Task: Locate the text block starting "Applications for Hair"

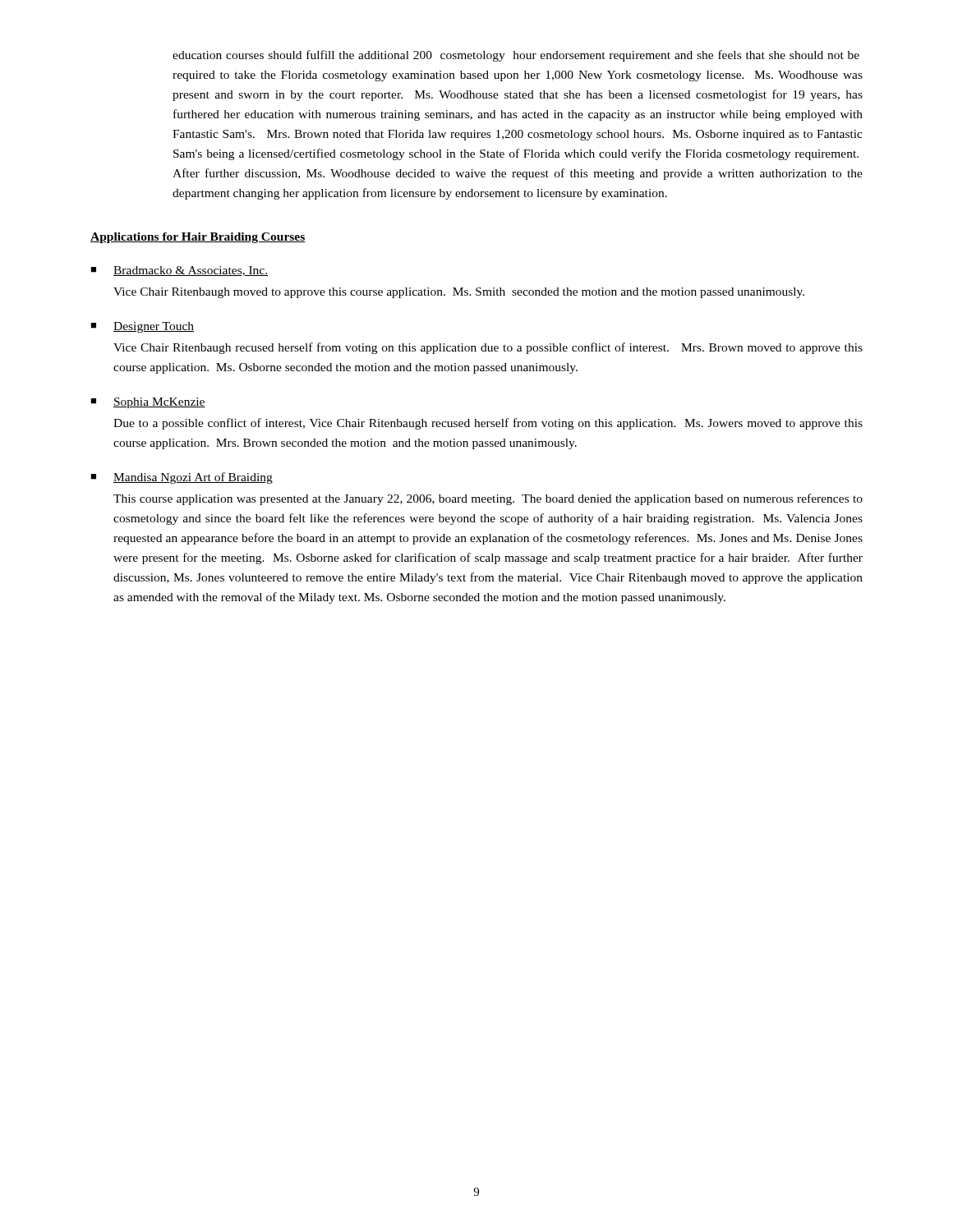Action: (x=198, y=236)
